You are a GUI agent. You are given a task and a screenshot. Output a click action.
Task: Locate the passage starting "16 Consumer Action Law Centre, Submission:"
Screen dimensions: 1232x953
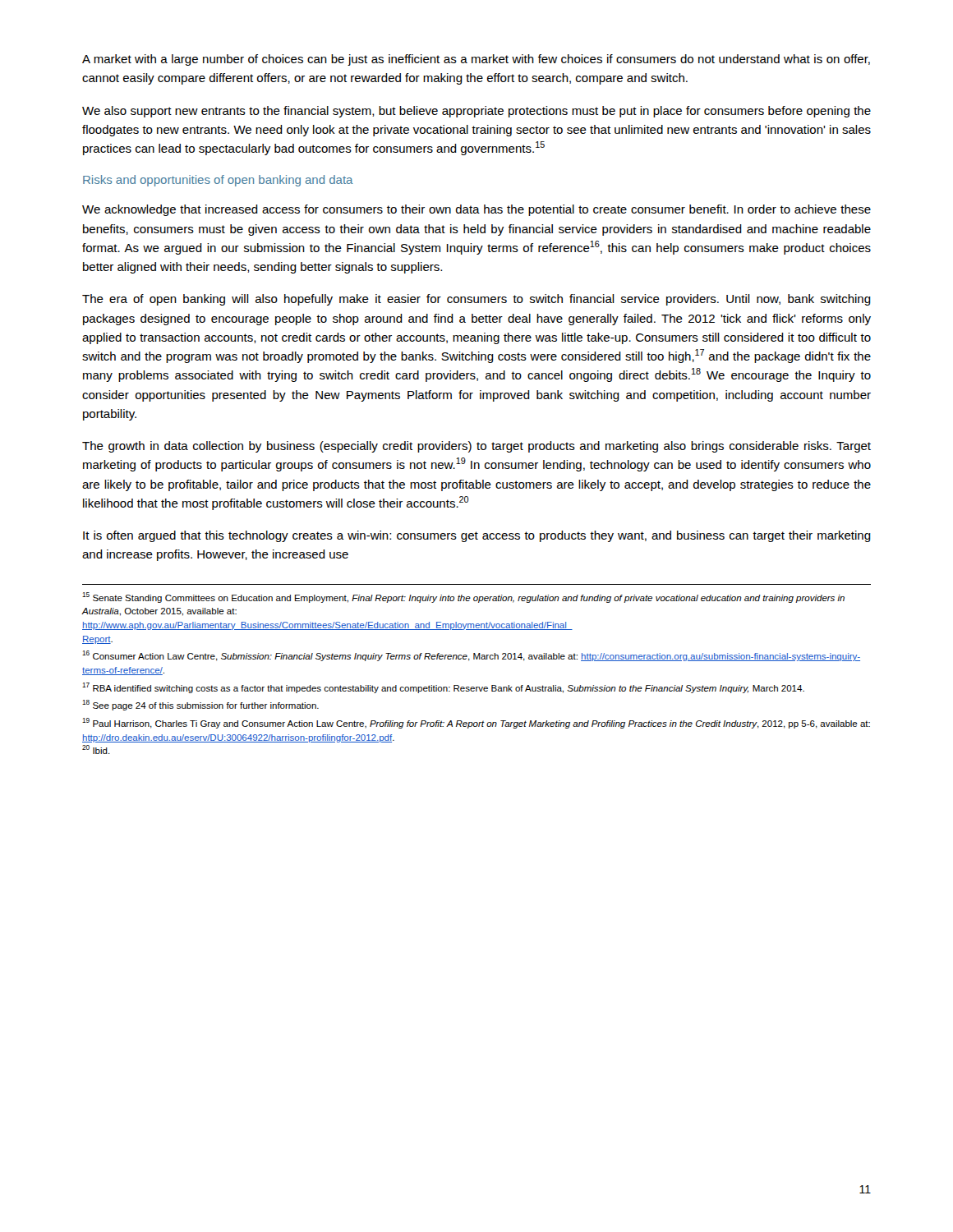pos(476,664)
